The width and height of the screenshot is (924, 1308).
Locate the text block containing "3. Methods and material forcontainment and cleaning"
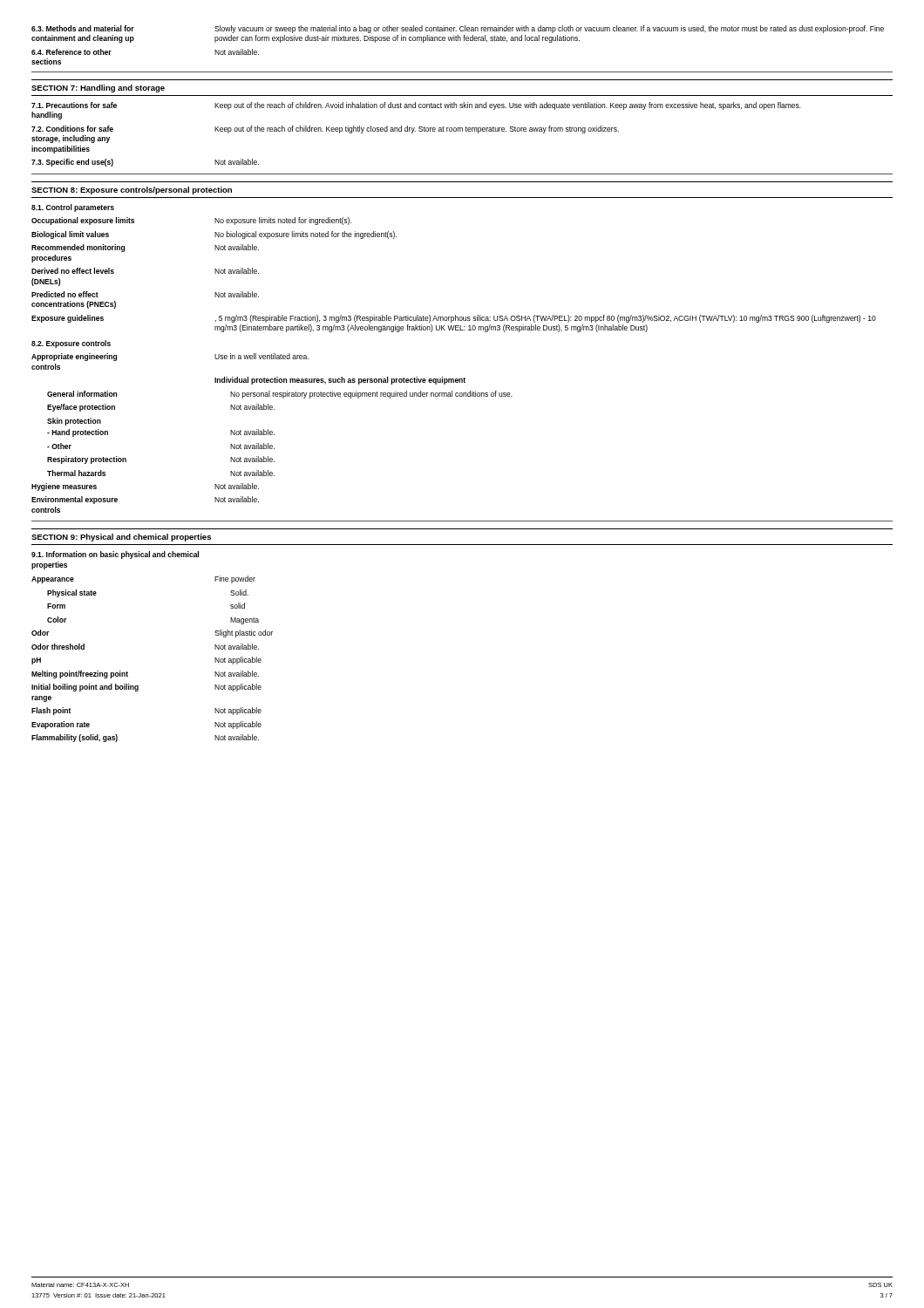pos(462,34)
